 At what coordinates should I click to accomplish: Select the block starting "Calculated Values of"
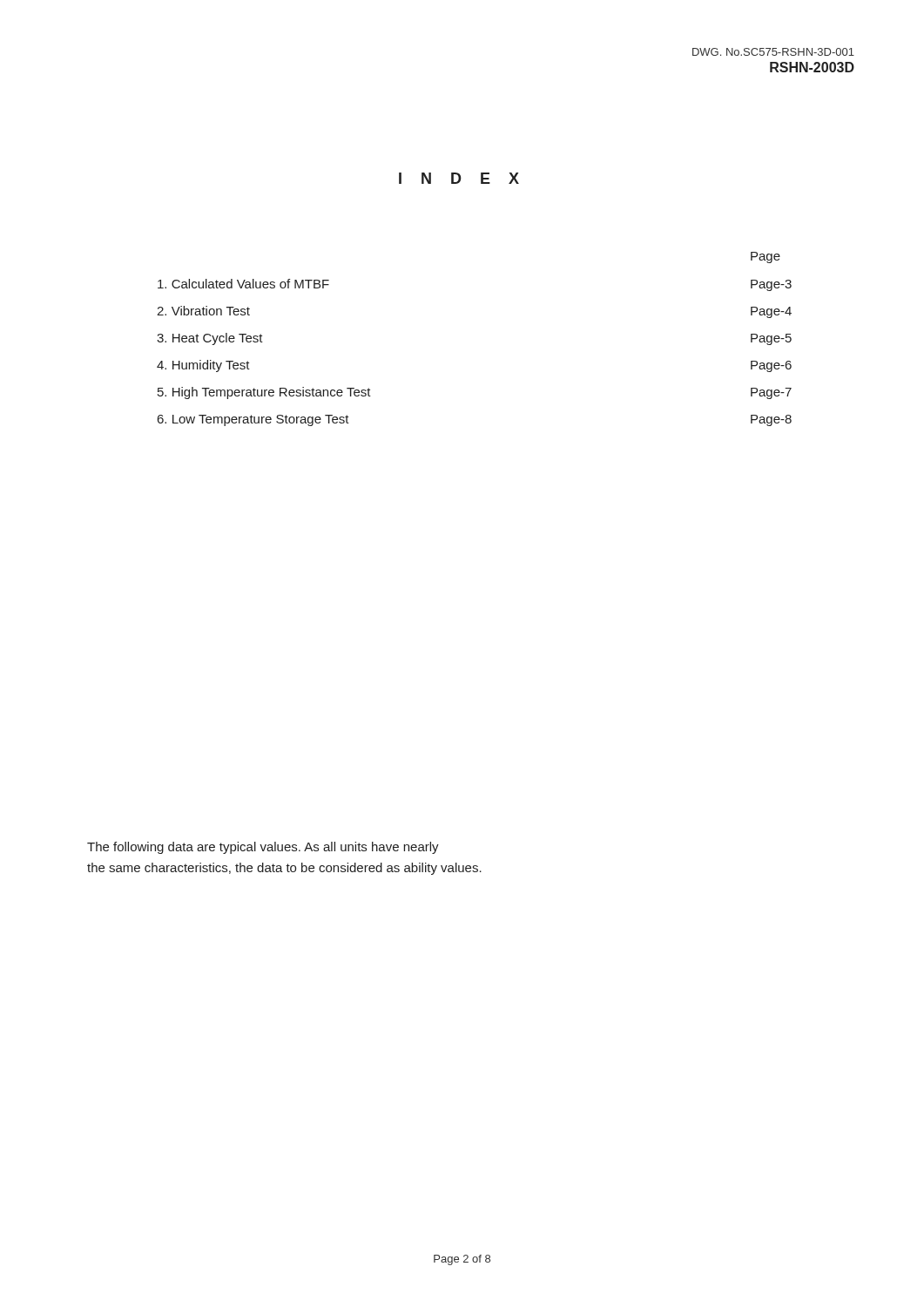(243, 284)
